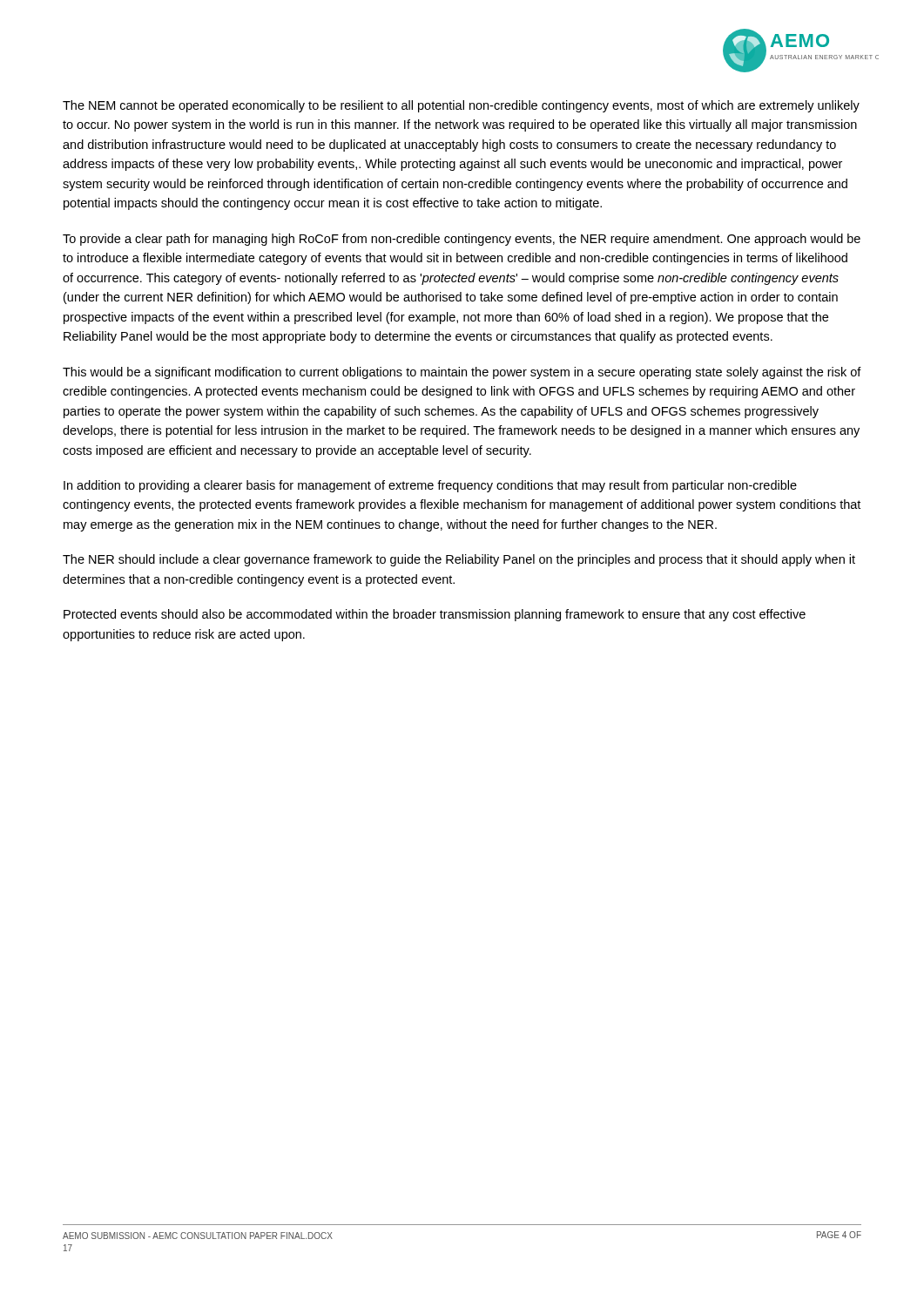Locate the logo
The image size is (924, 1307).
coord(800,52)
